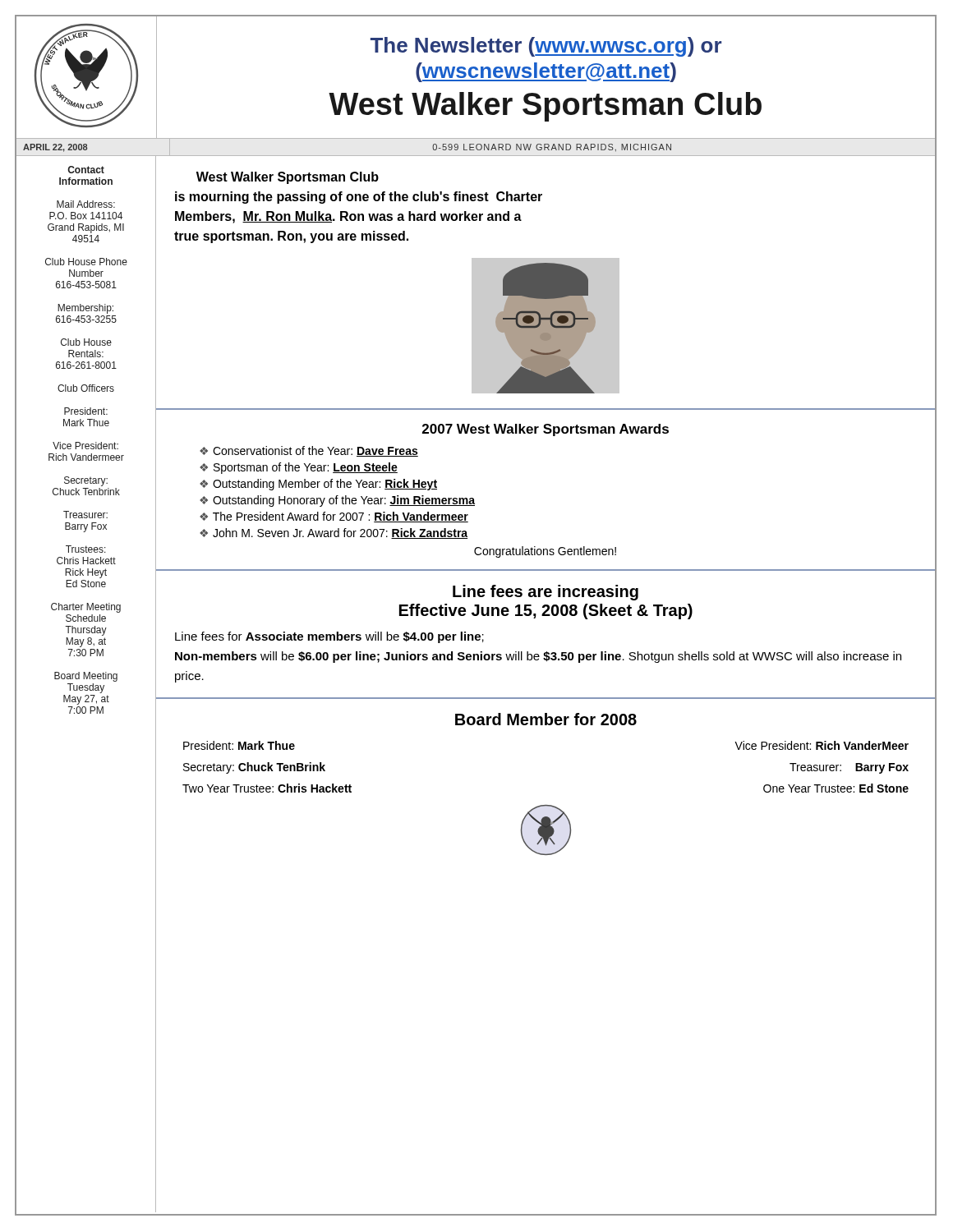Select the text with the text "Trustees:Chris HackettRick HeytEd Stone"
The width and height of the screenshot is (953, 1232).
click(x=86, y=567)
